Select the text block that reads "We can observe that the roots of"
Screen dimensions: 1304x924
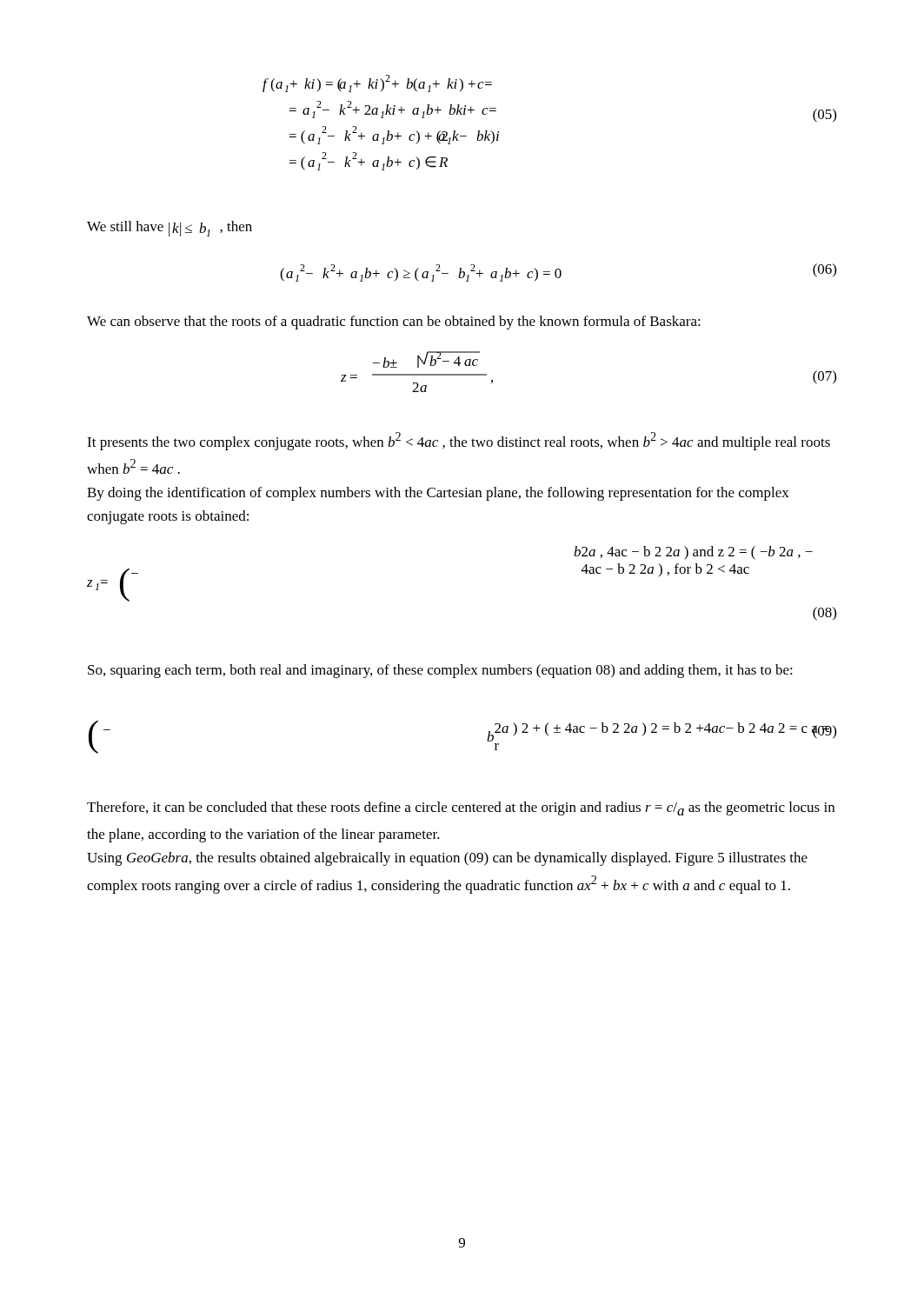394,321
